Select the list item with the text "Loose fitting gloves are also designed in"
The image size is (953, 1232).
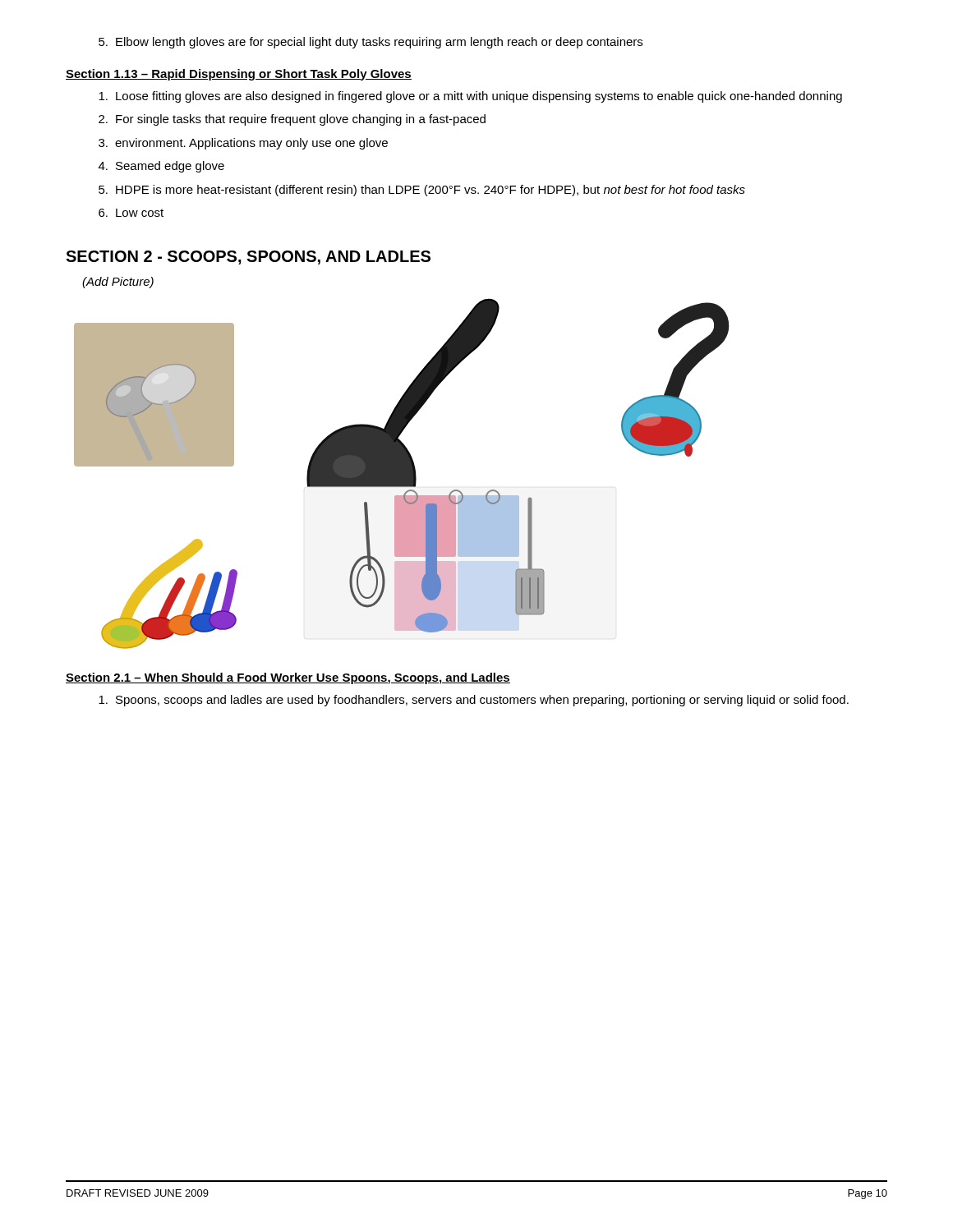pos(485,96)
